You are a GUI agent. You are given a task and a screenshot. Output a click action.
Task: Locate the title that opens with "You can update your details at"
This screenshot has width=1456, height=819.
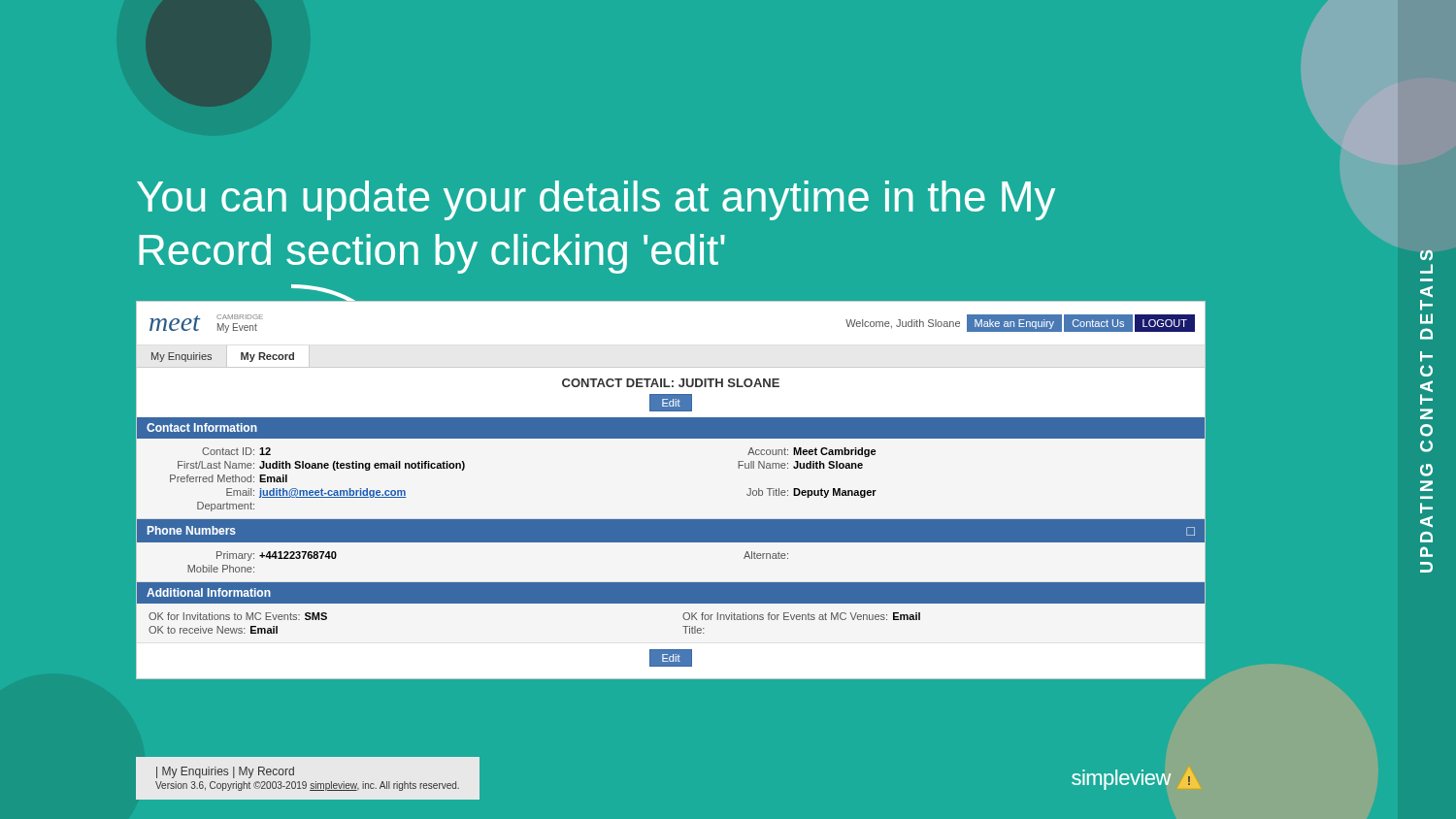(596, 223)
